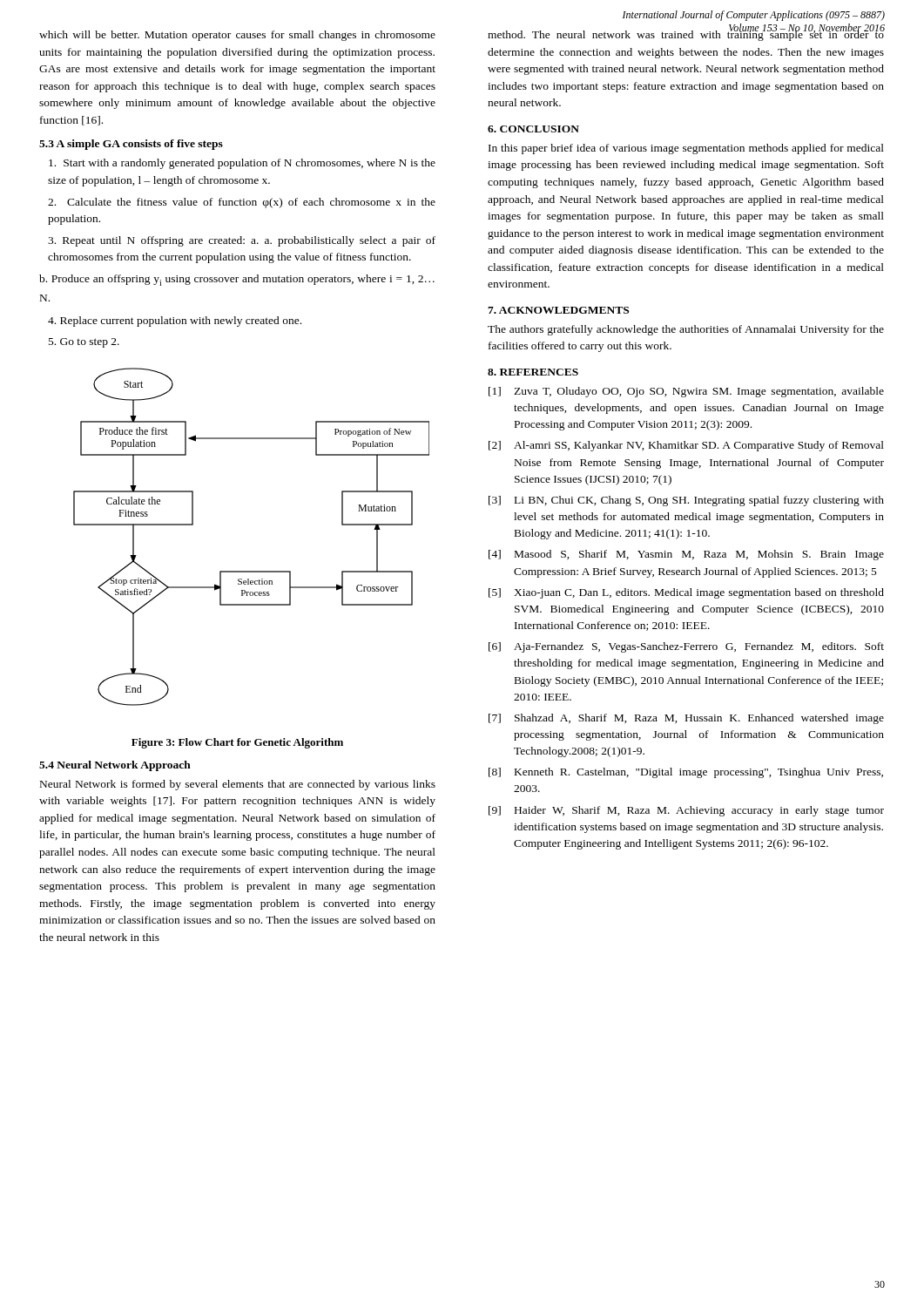Point to the block starting "5.3 A simple"

131,144
